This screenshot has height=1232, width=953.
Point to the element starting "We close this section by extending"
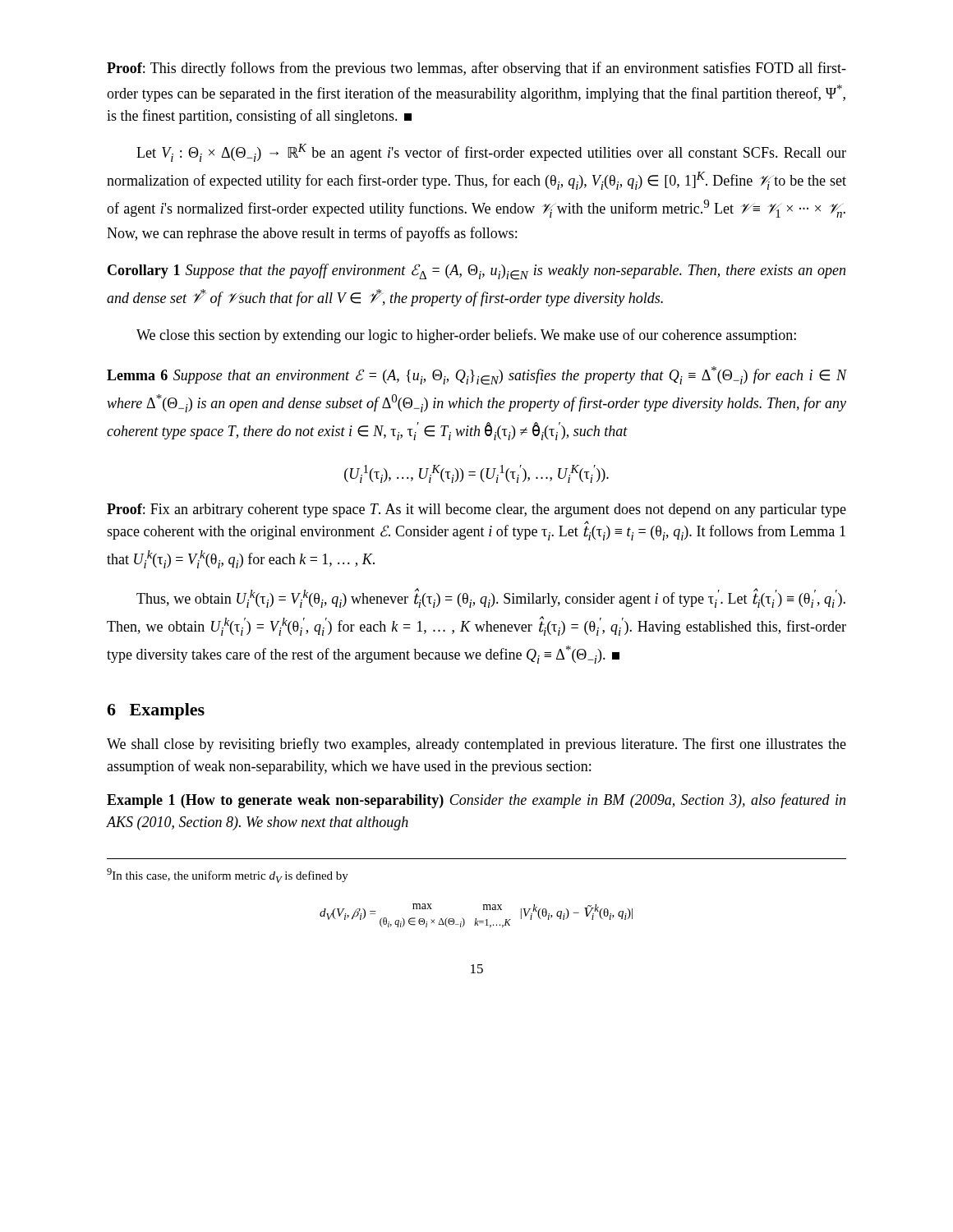pyautogui.click(x=476, y=335)
